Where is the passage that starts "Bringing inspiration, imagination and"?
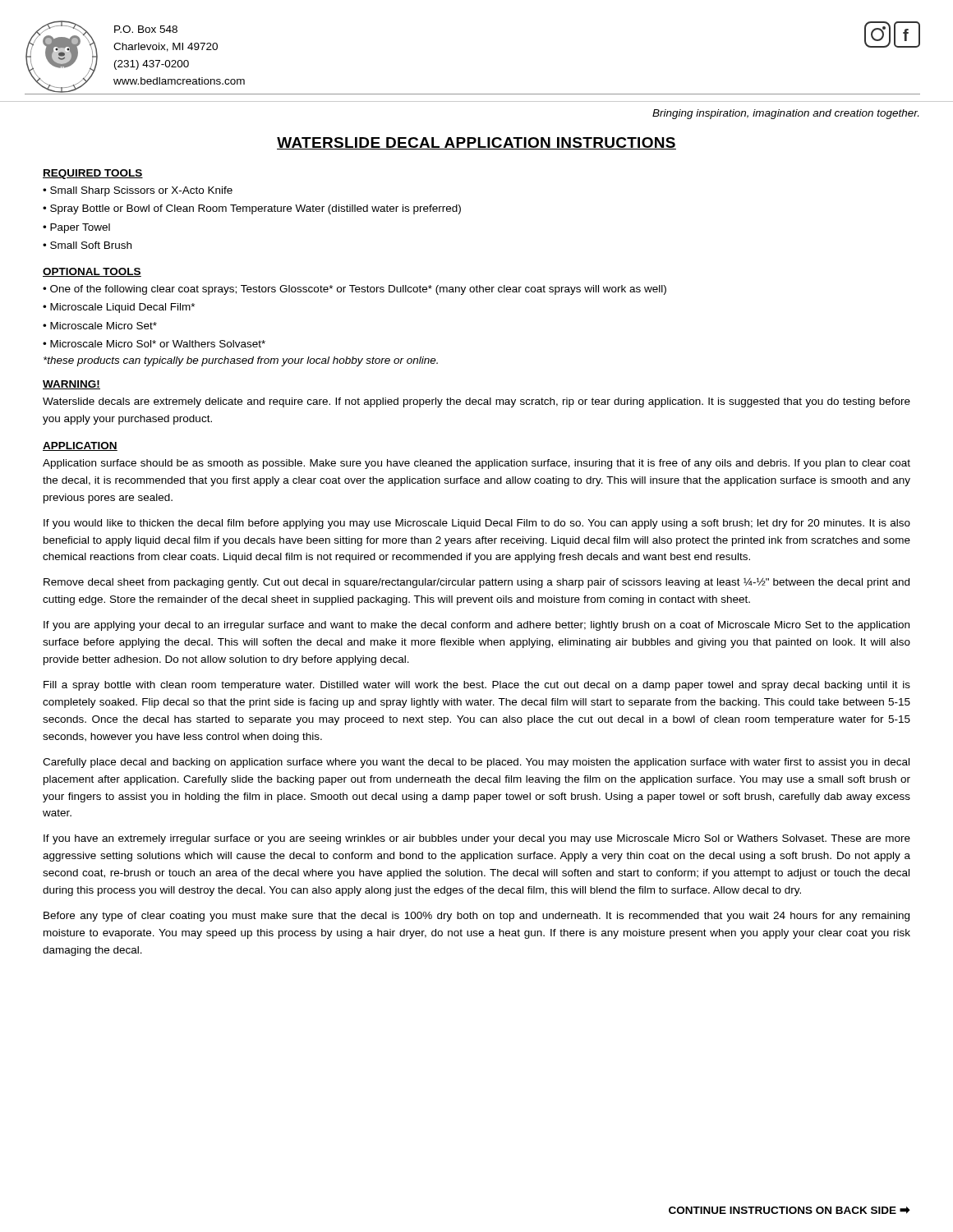953x1232 pixels. coord(786,113)
